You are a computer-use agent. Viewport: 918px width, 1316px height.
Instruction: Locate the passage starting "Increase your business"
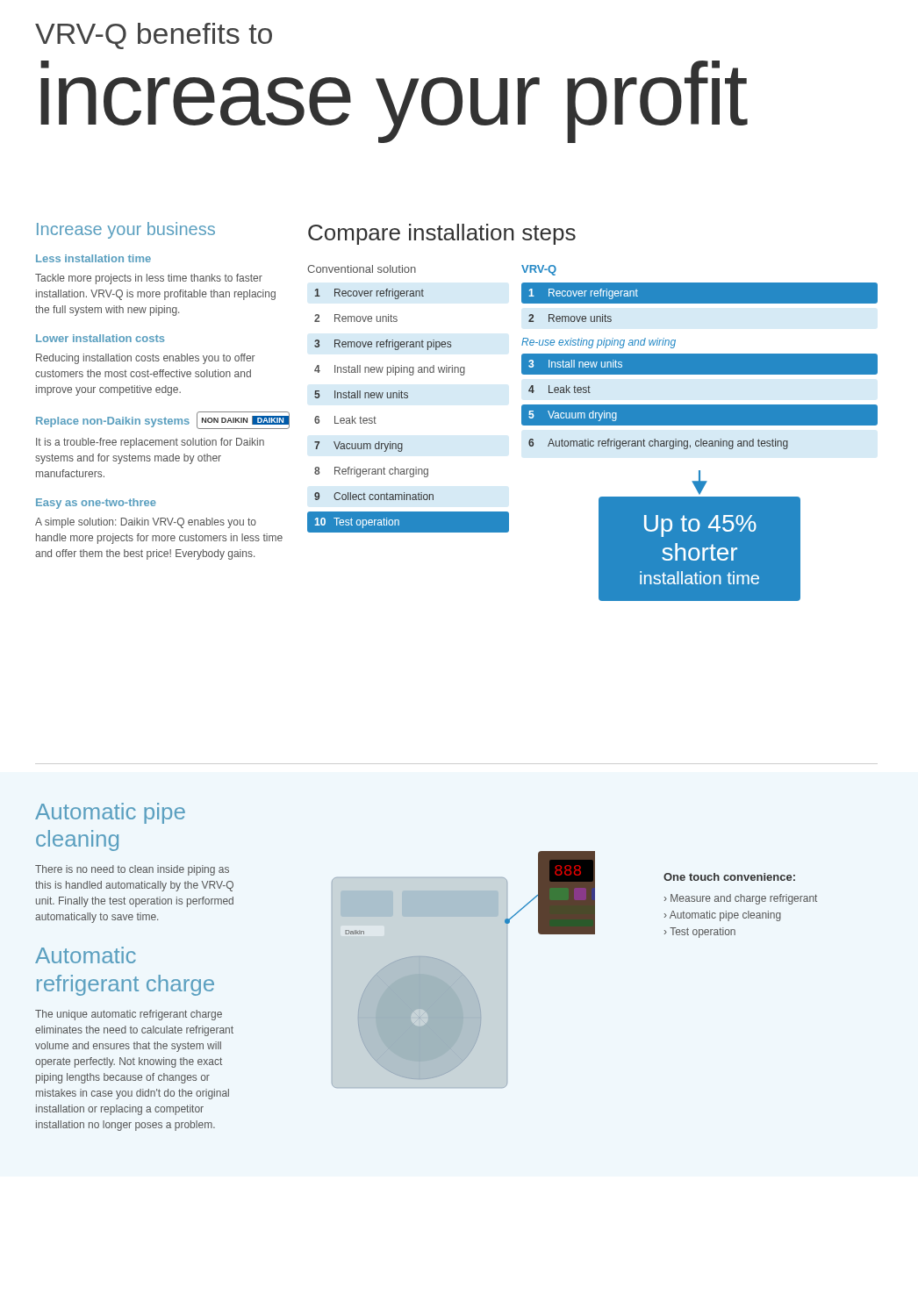(x=125, y=229)
